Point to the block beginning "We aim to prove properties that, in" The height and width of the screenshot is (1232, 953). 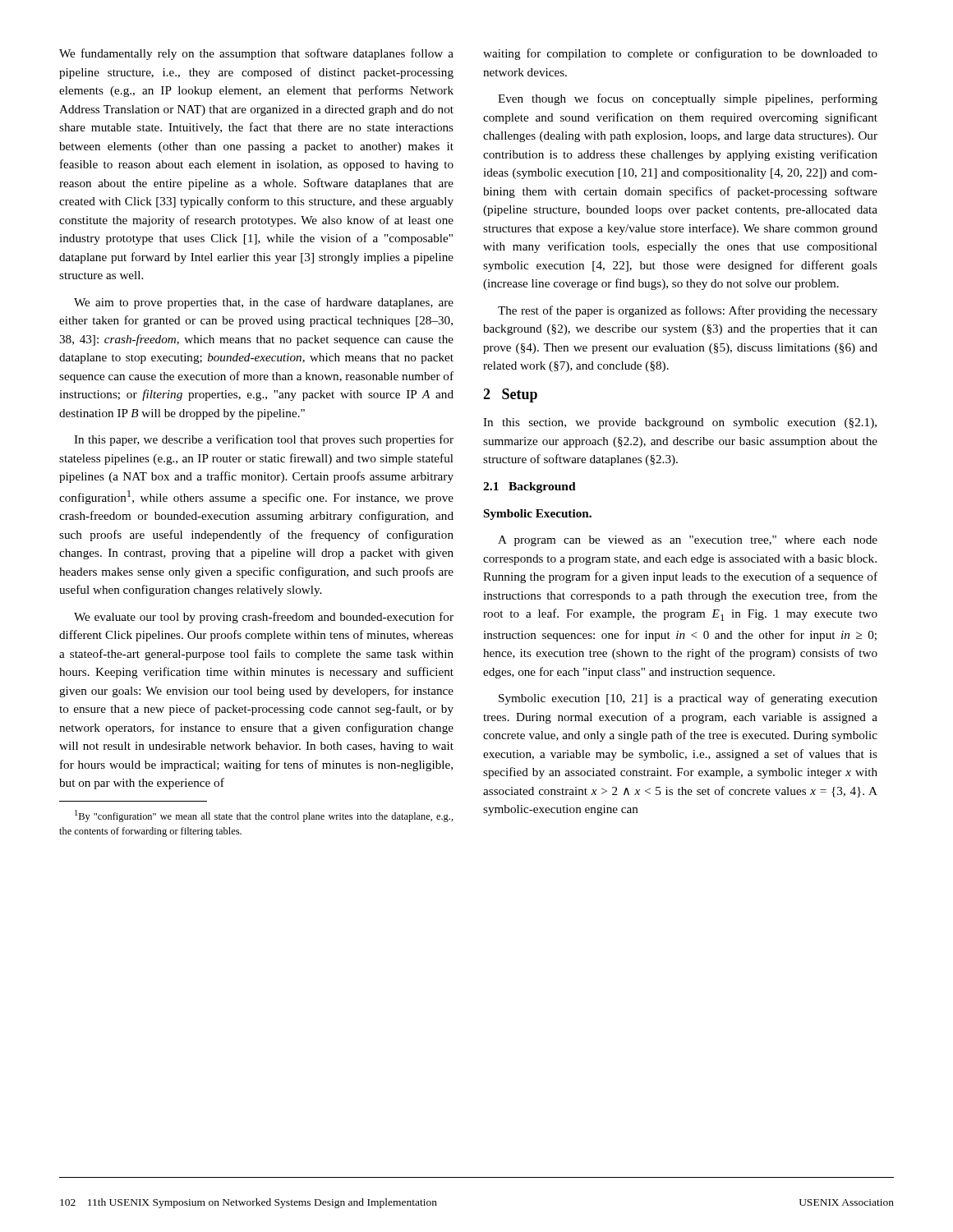256,358
